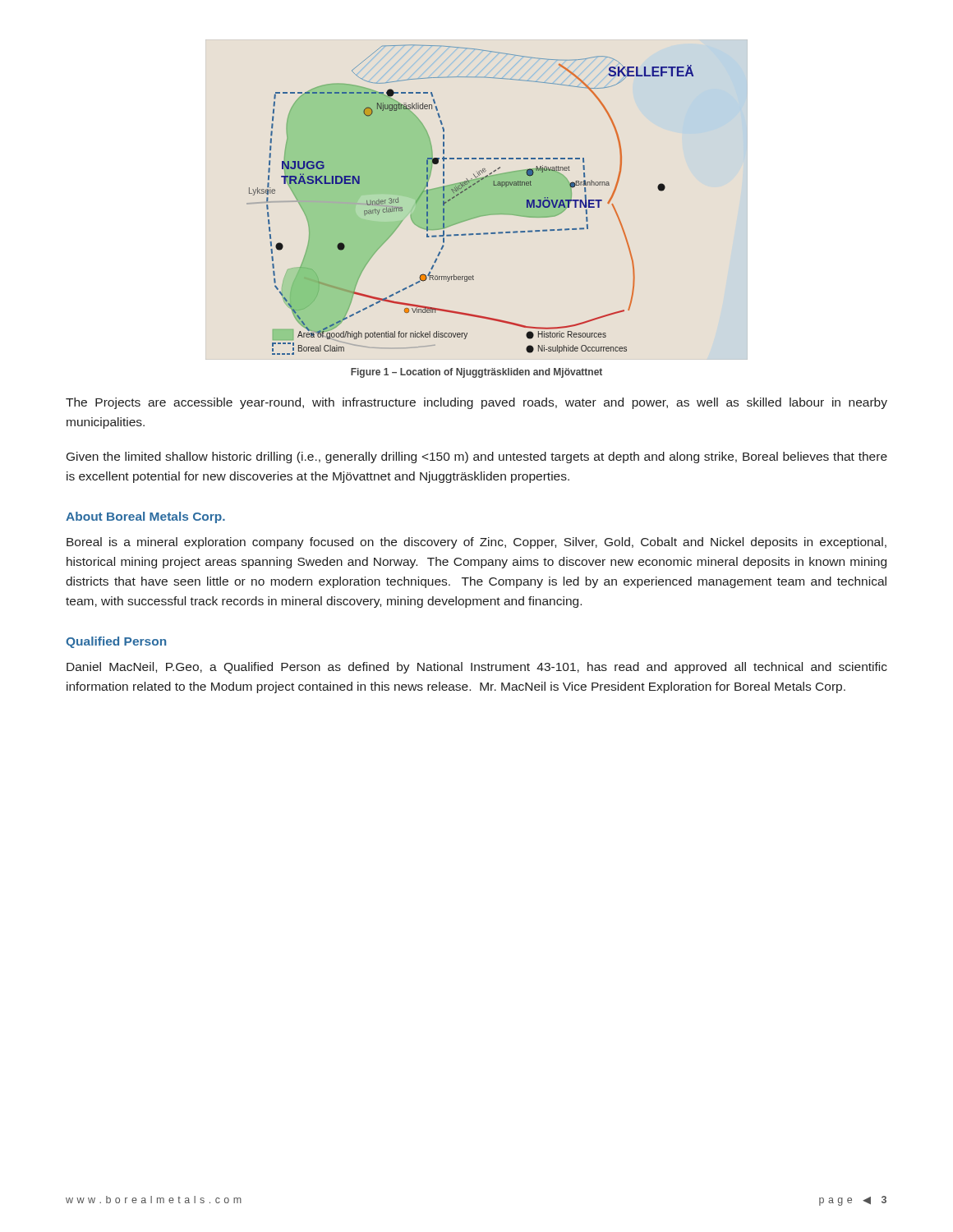Navigate to the passage starting "Daniel MacNeil, P.Geo, a Qualified Person as"
Viewport: 953px width, 1232px height.
tap(476, 676)
